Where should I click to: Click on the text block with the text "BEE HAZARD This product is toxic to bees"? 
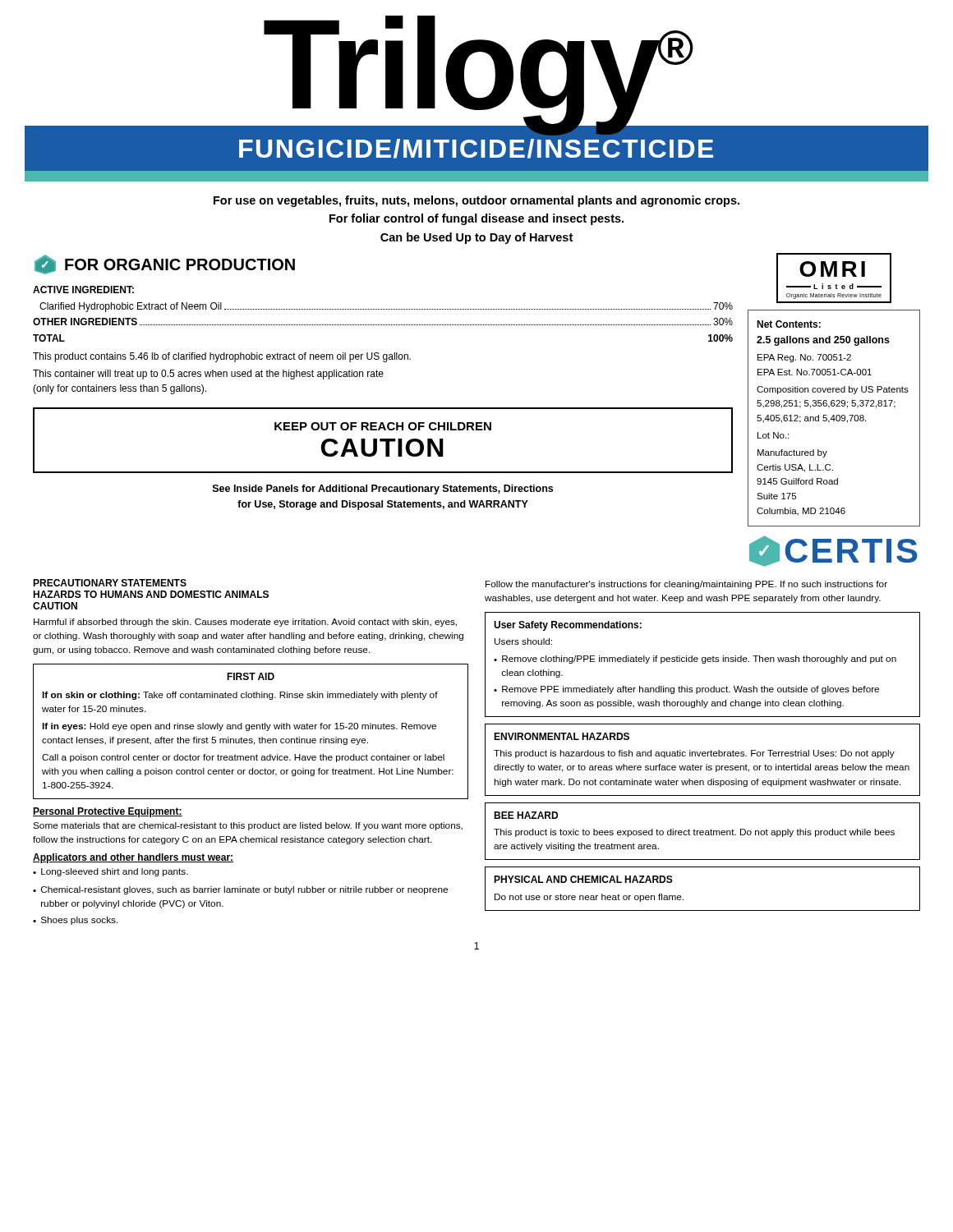tap(702, 831)
